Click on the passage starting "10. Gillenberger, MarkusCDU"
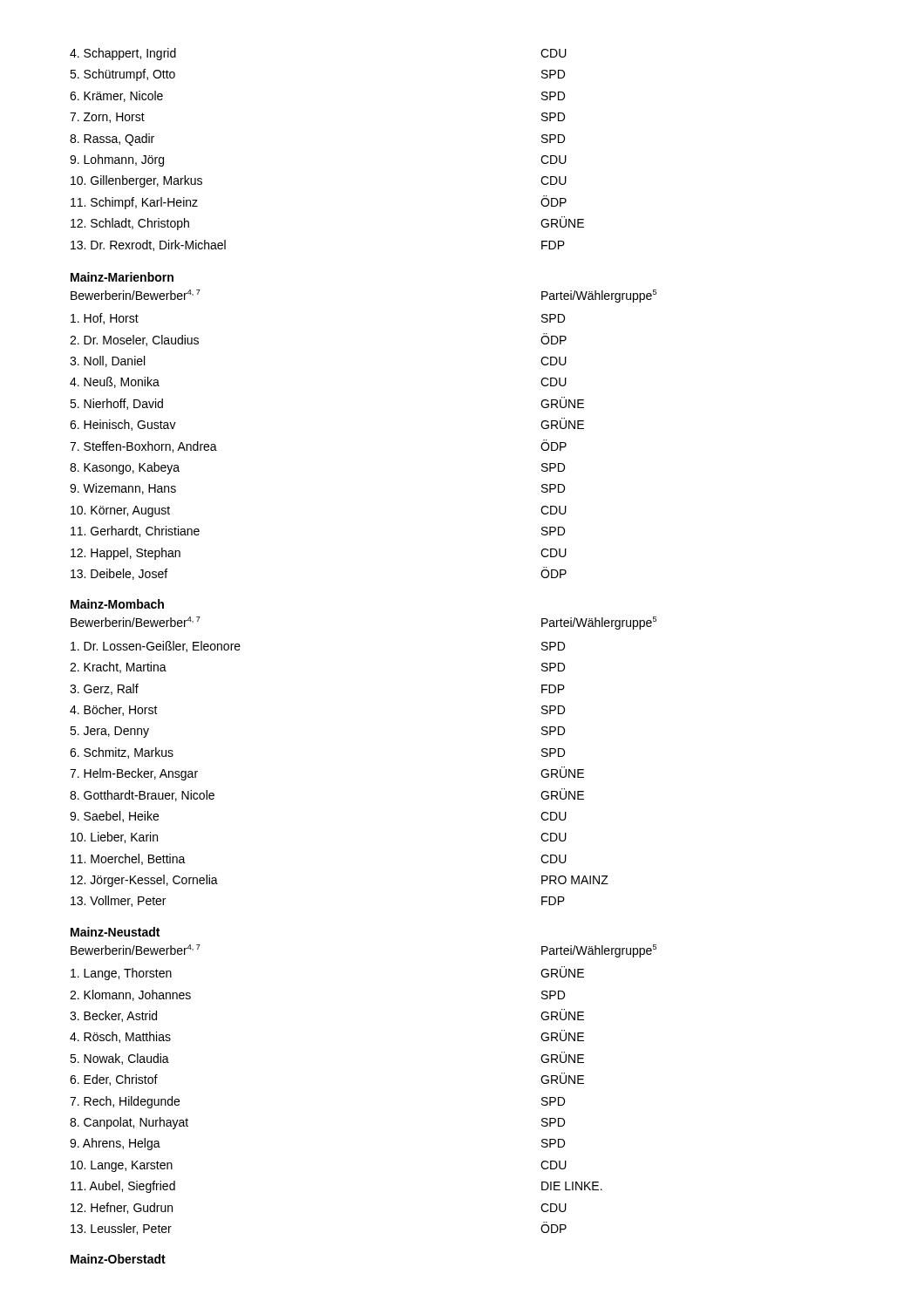Viewport: 924px width, 1308px height. pyautogui.click(x=136, y=181)
